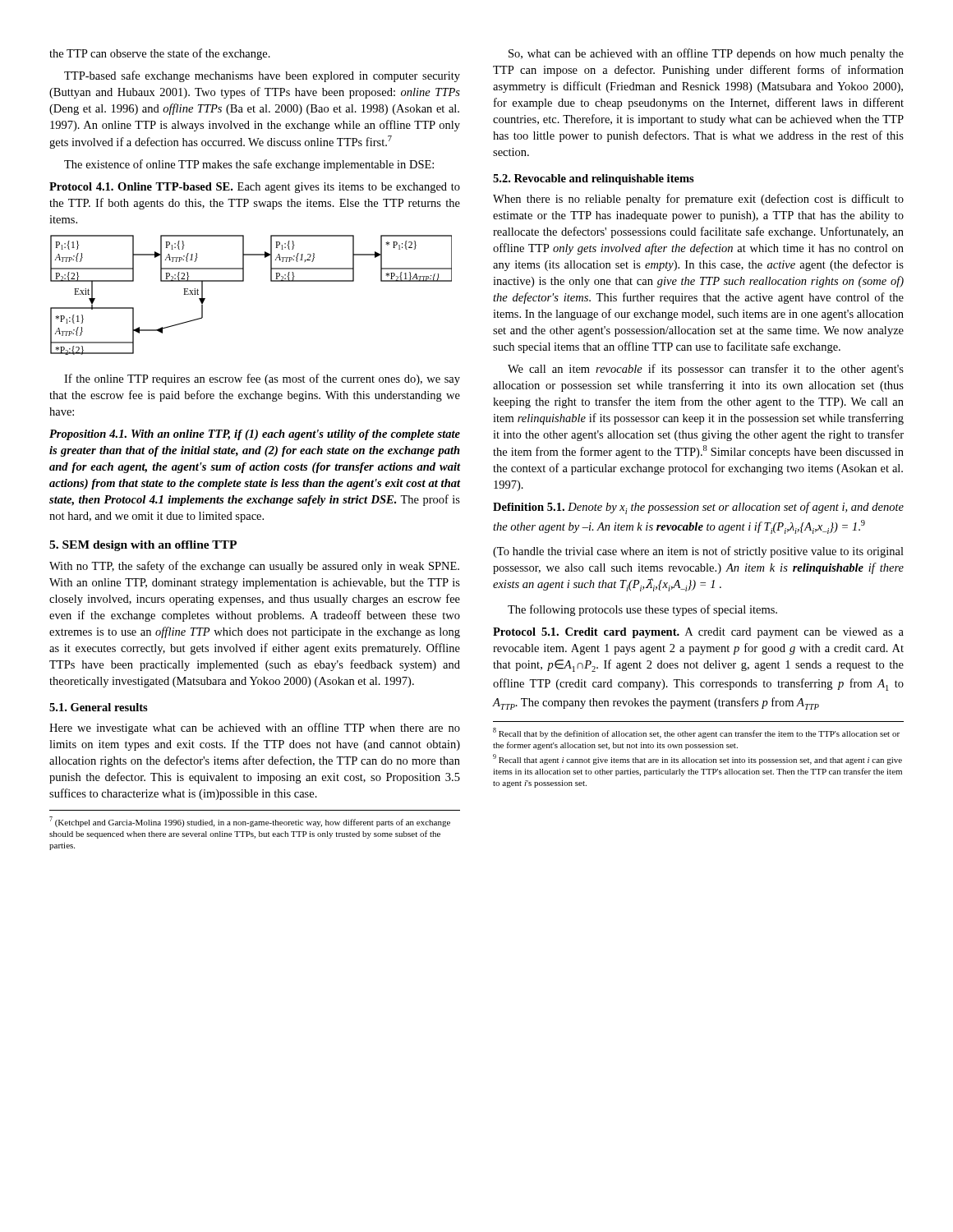Find the text block that reads "Definition 5.1. Denote by xi the"
The image size is (953, 1232).
tap(698, 547)
